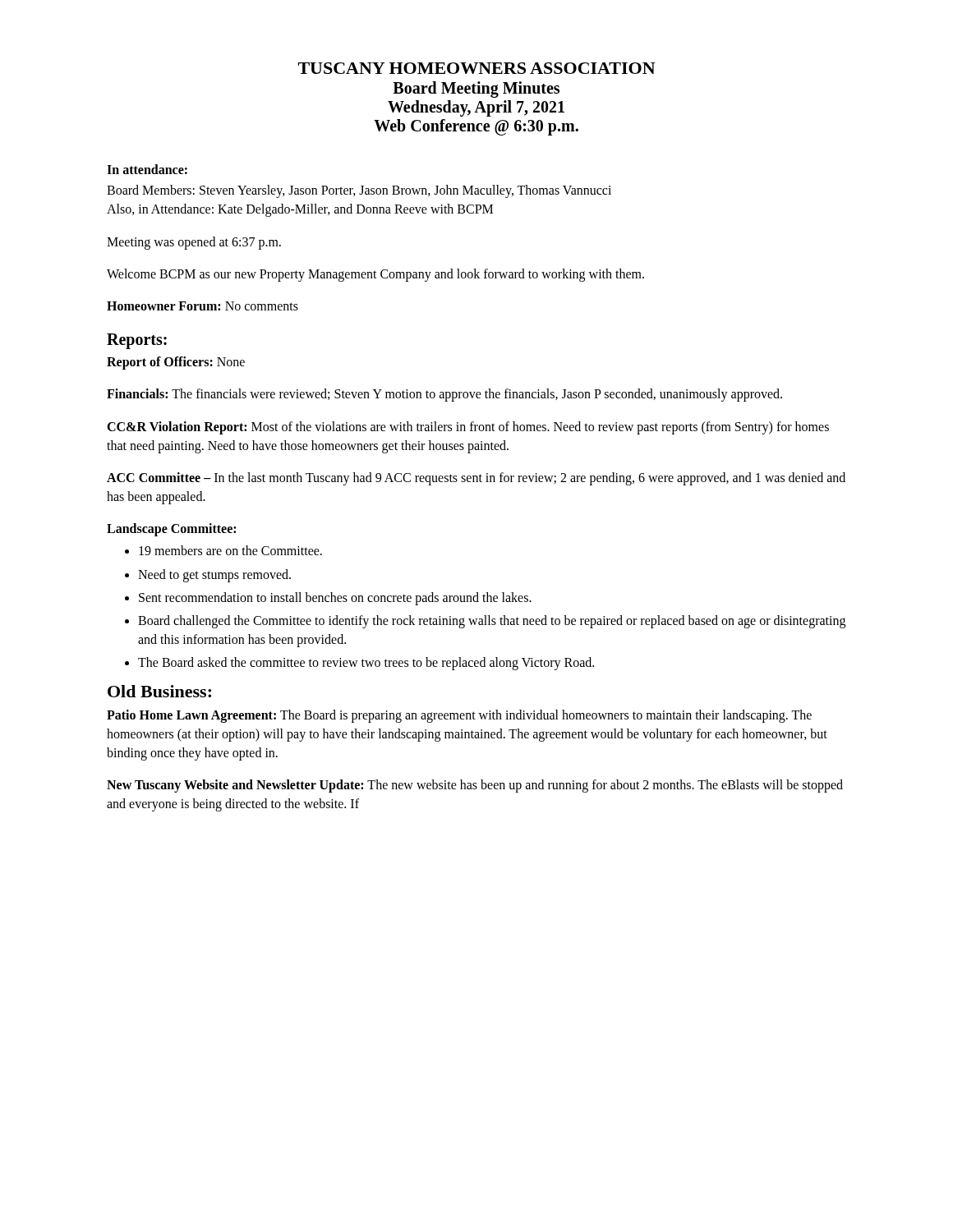Select the text block that says "In attendance: Board Members:"
Screen dimensions: 1232x953
pos(476,190)
